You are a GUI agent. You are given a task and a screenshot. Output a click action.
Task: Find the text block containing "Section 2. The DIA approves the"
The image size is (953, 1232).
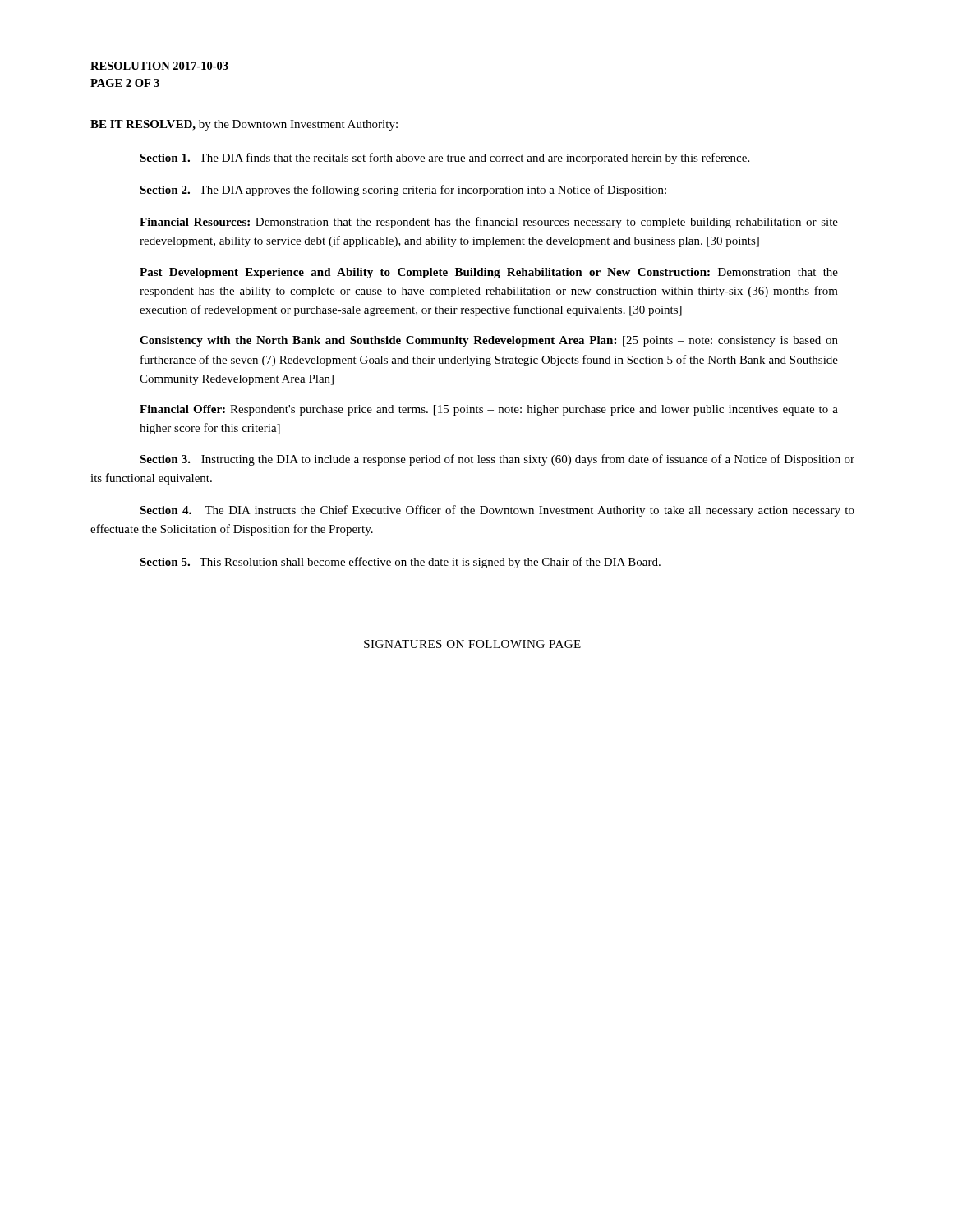point(403,190)
